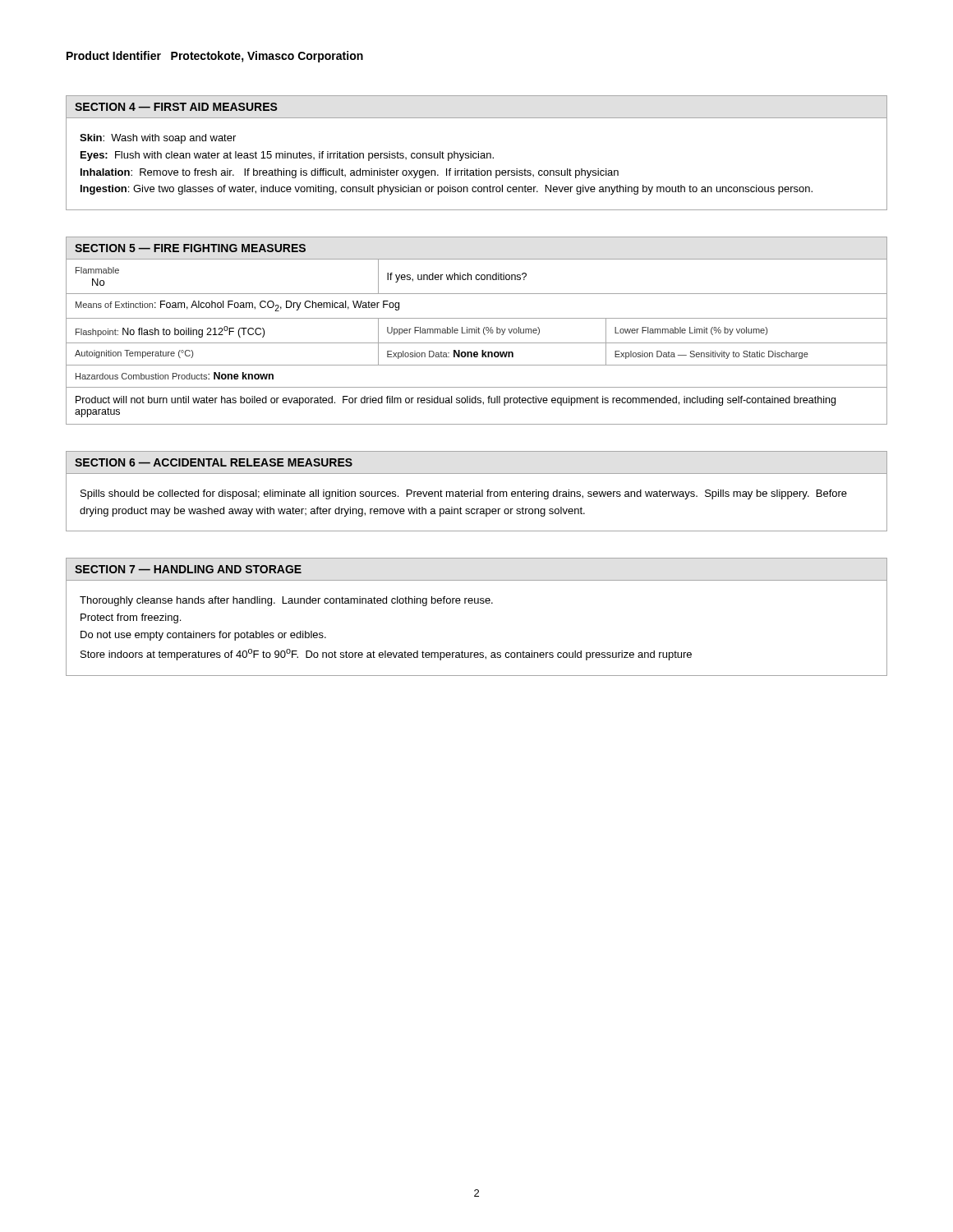Point to the section header beginning "SECTION 7 — HANDLING"
This screenshot has height=1232, width=953.
tap(188, 570)
